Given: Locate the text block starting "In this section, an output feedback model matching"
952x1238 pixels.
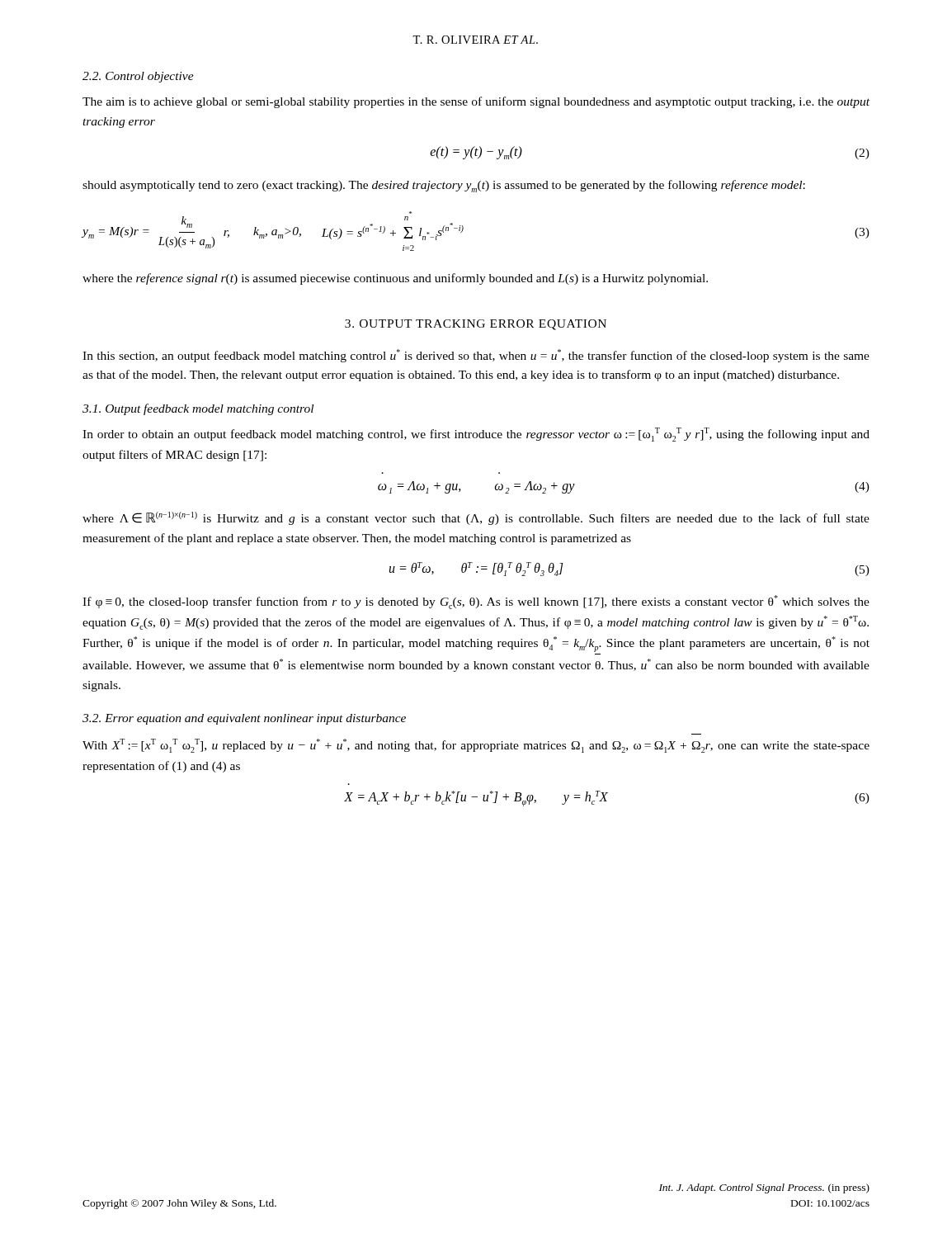Looking at the screenshot, I should point(476,365).
